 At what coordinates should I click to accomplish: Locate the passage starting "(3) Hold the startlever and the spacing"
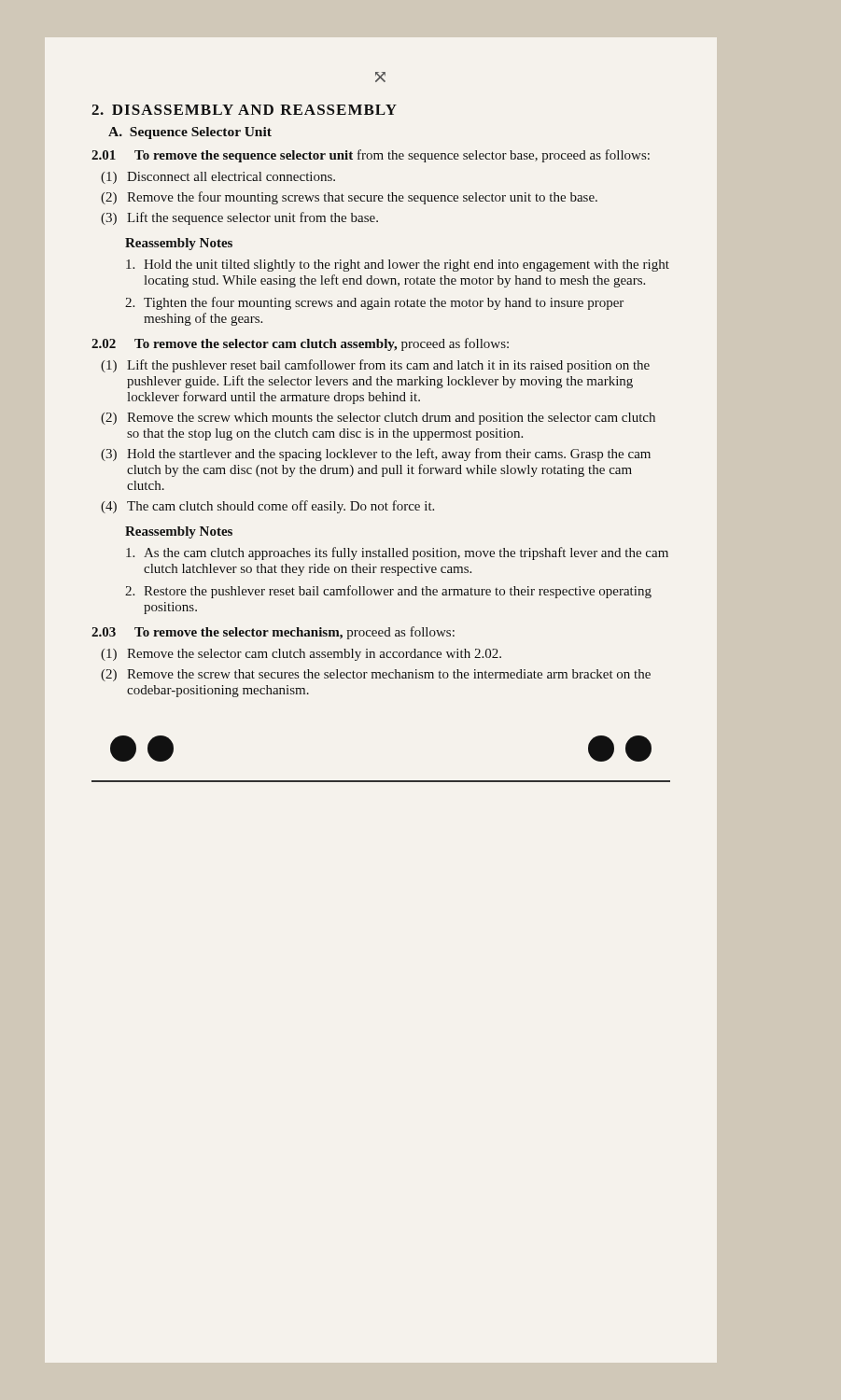[386, 470]
